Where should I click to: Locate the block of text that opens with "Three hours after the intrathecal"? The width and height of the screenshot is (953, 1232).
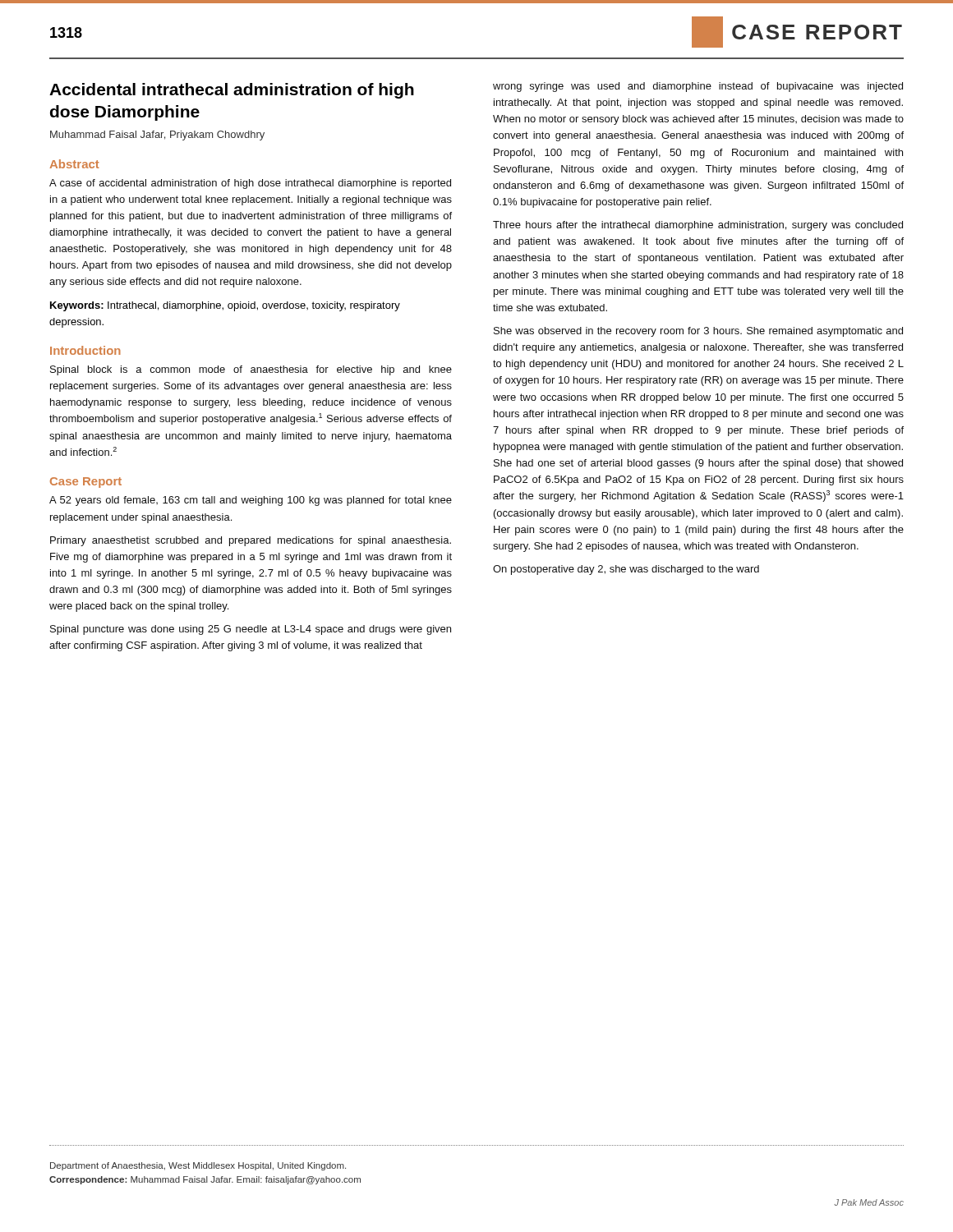click(698, 266)
